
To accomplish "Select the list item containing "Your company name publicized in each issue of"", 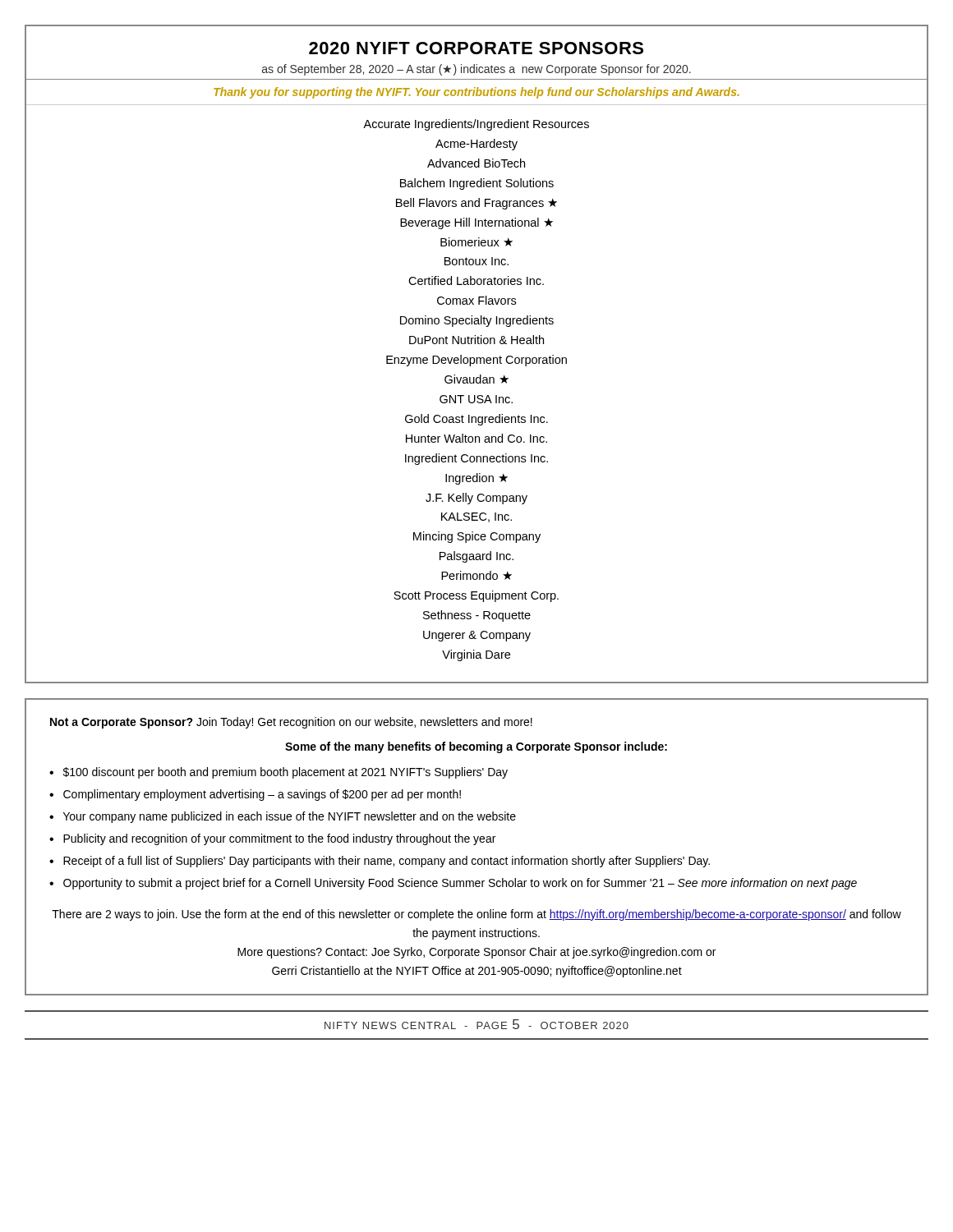I will click(x=288, y=816).
